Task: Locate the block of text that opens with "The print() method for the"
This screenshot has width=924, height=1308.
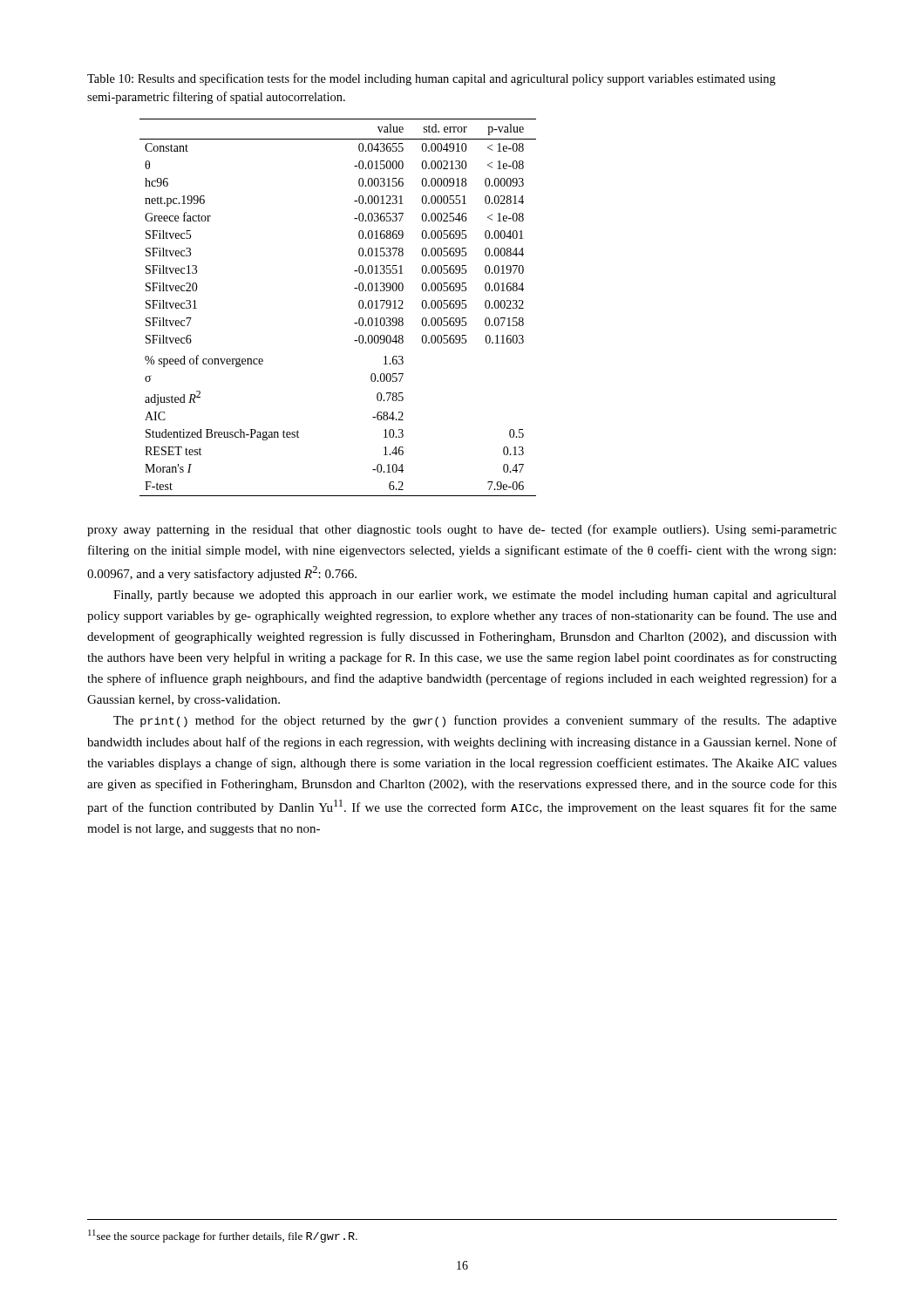Action: pyautogui.click(x=462, y=775)
